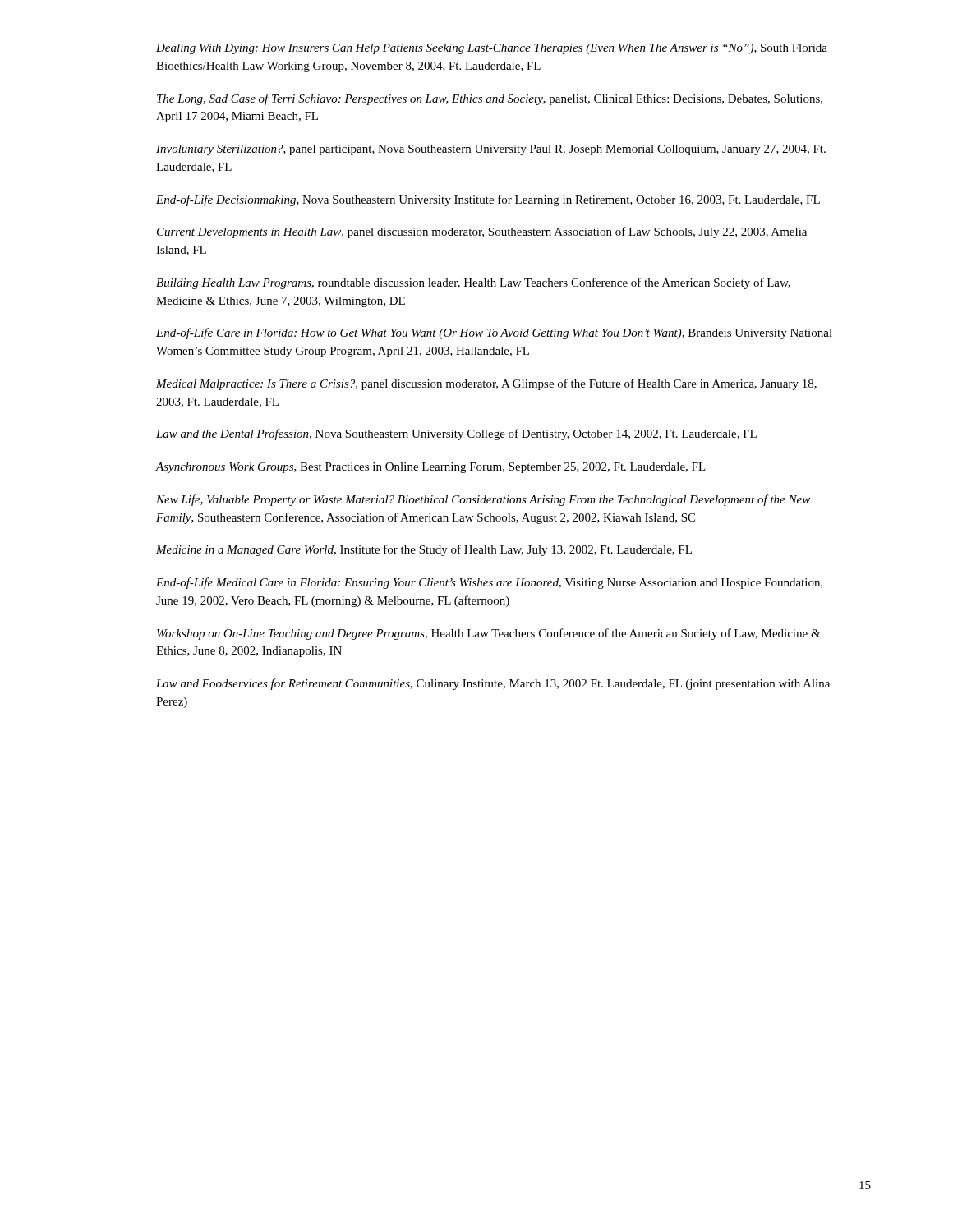Locate the region starting "End-of-Life Decisionmaking, Nova"

(488, 199)
